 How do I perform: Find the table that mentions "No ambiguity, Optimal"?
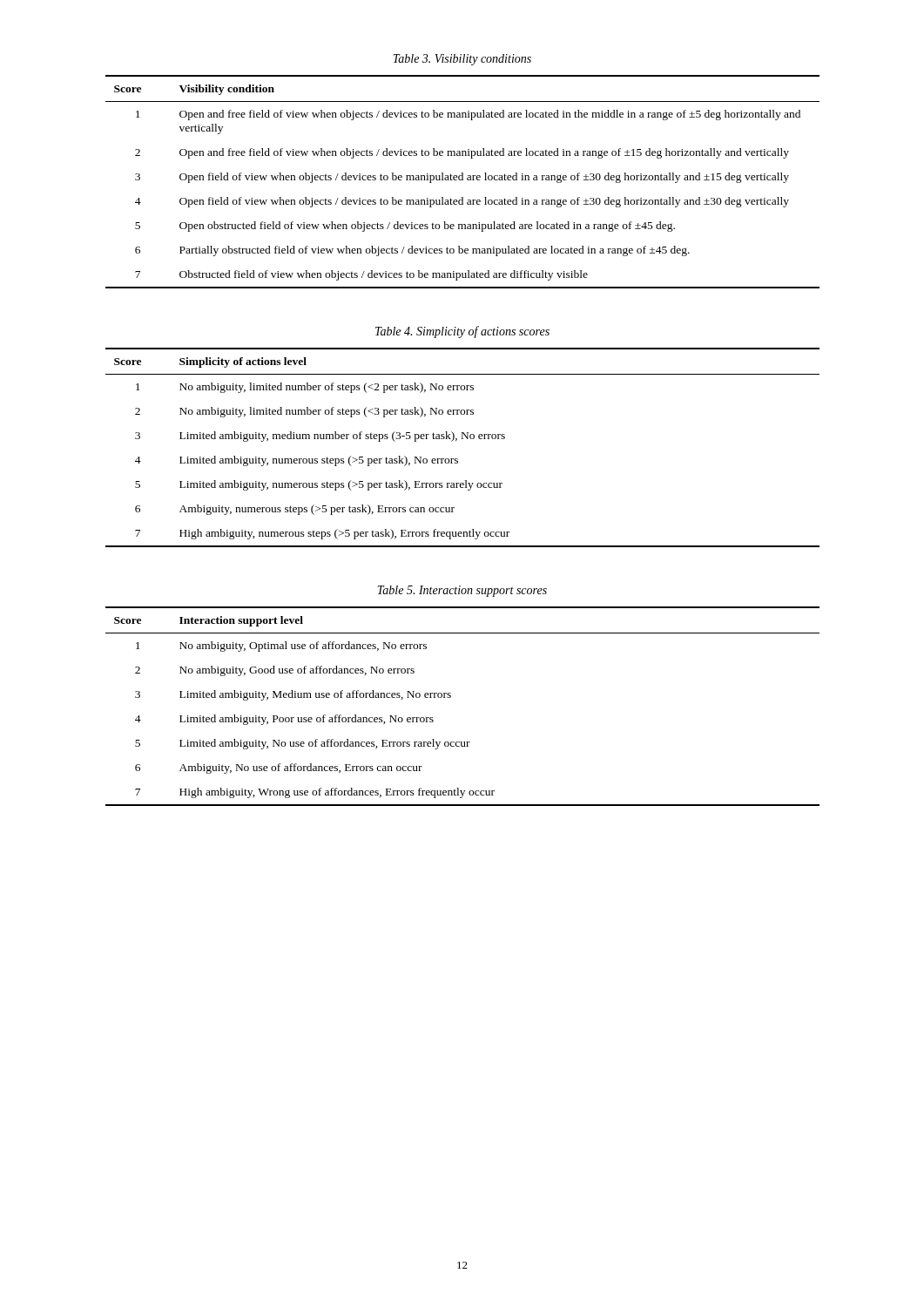point(462,706)
